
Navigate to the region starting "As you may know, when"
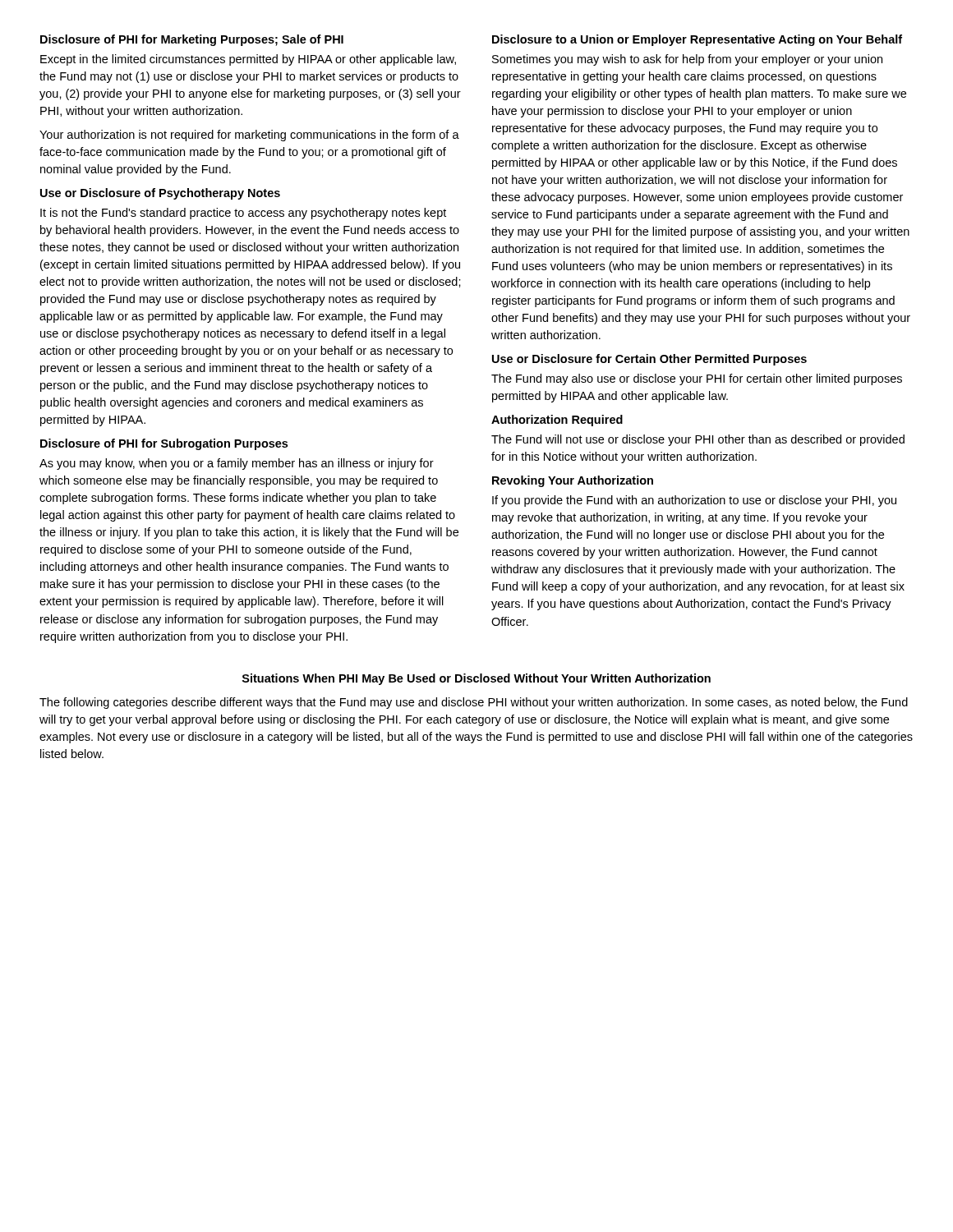click(x=251, y=550)
